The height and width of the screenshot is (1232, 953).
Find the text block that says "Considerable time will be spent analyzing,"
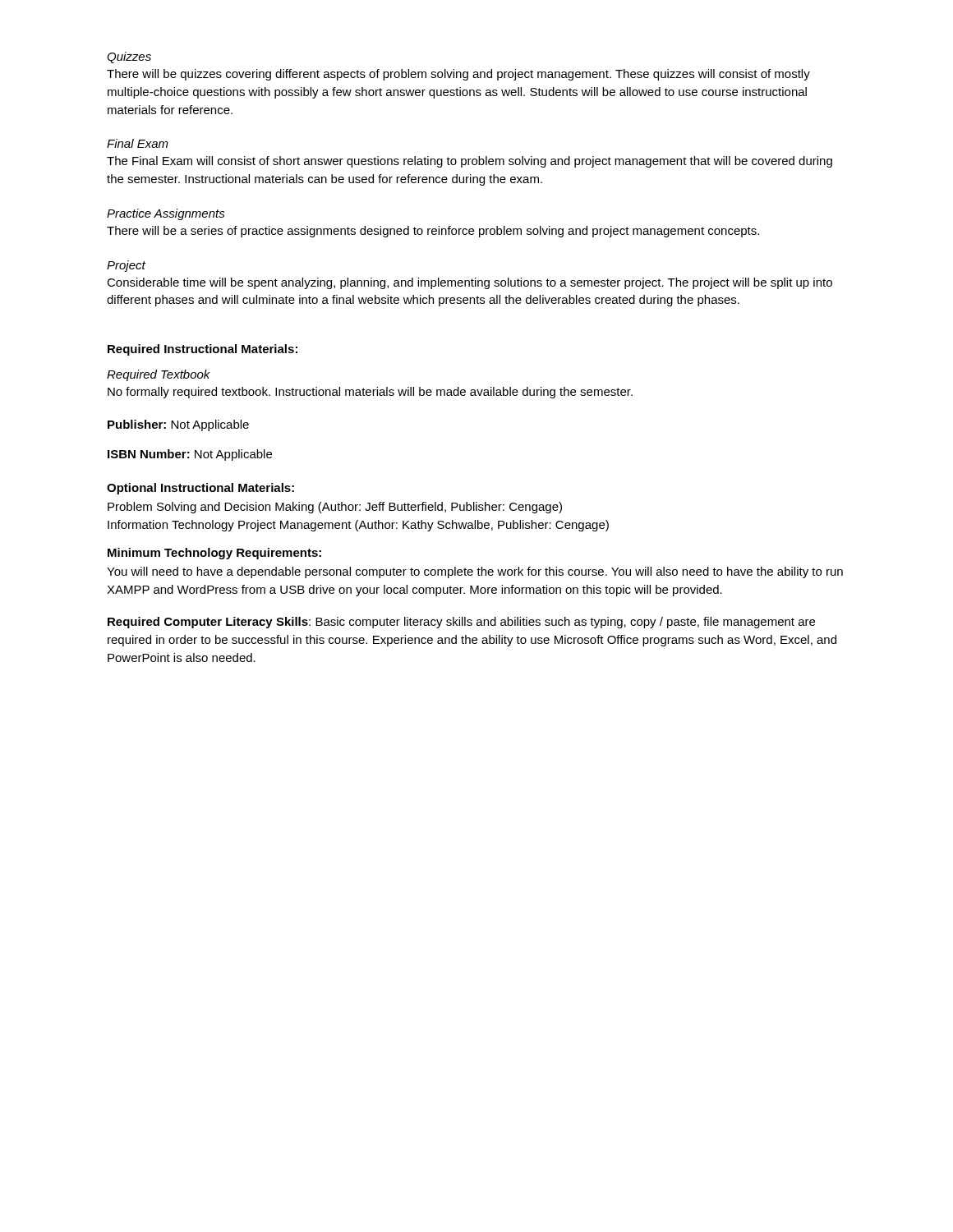point(470,291)
